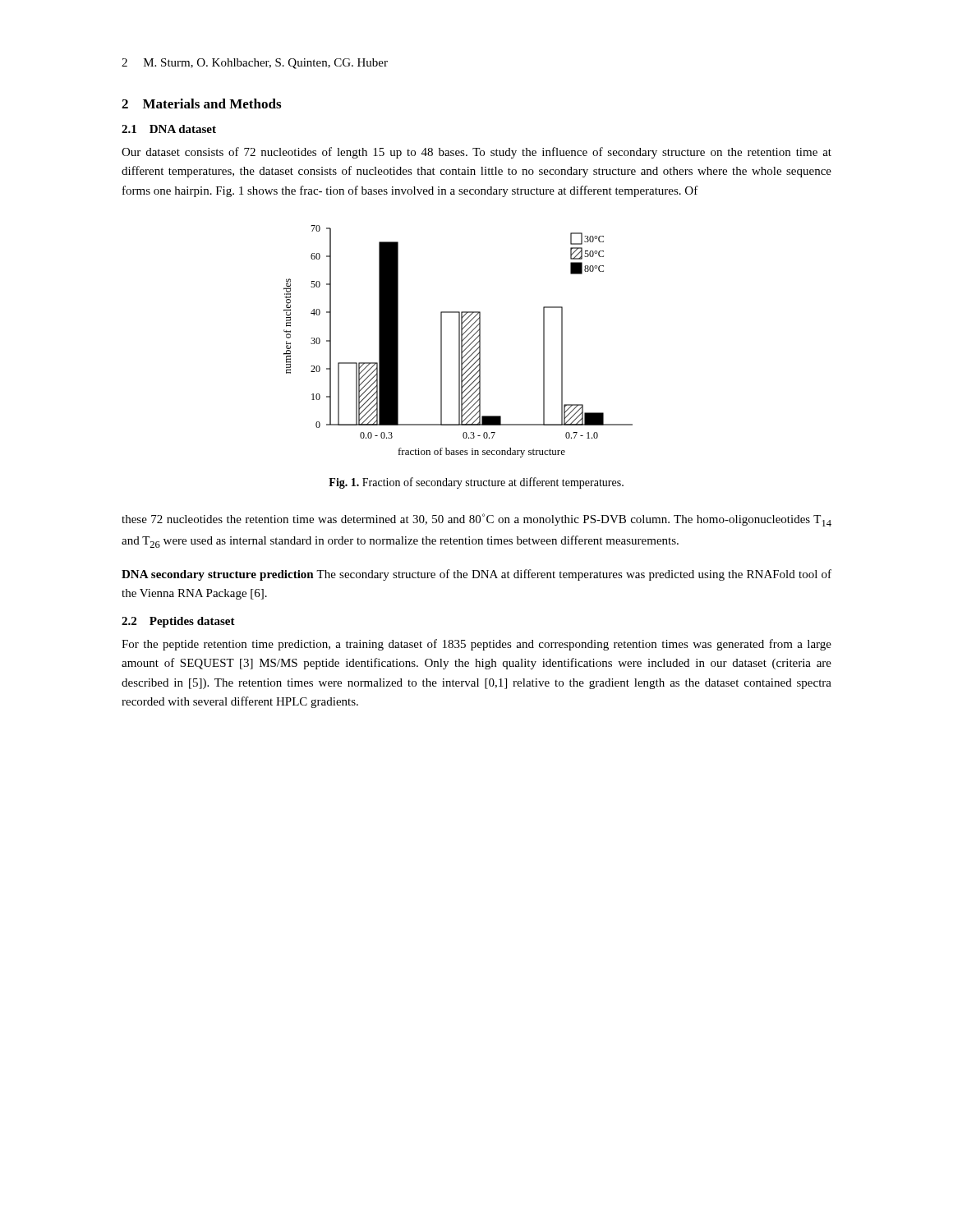Find the section header that reads "2.1 DNA dataset"
This screenshot has height=1232, width=953.
pyautogui.click(x=169, y=129)
